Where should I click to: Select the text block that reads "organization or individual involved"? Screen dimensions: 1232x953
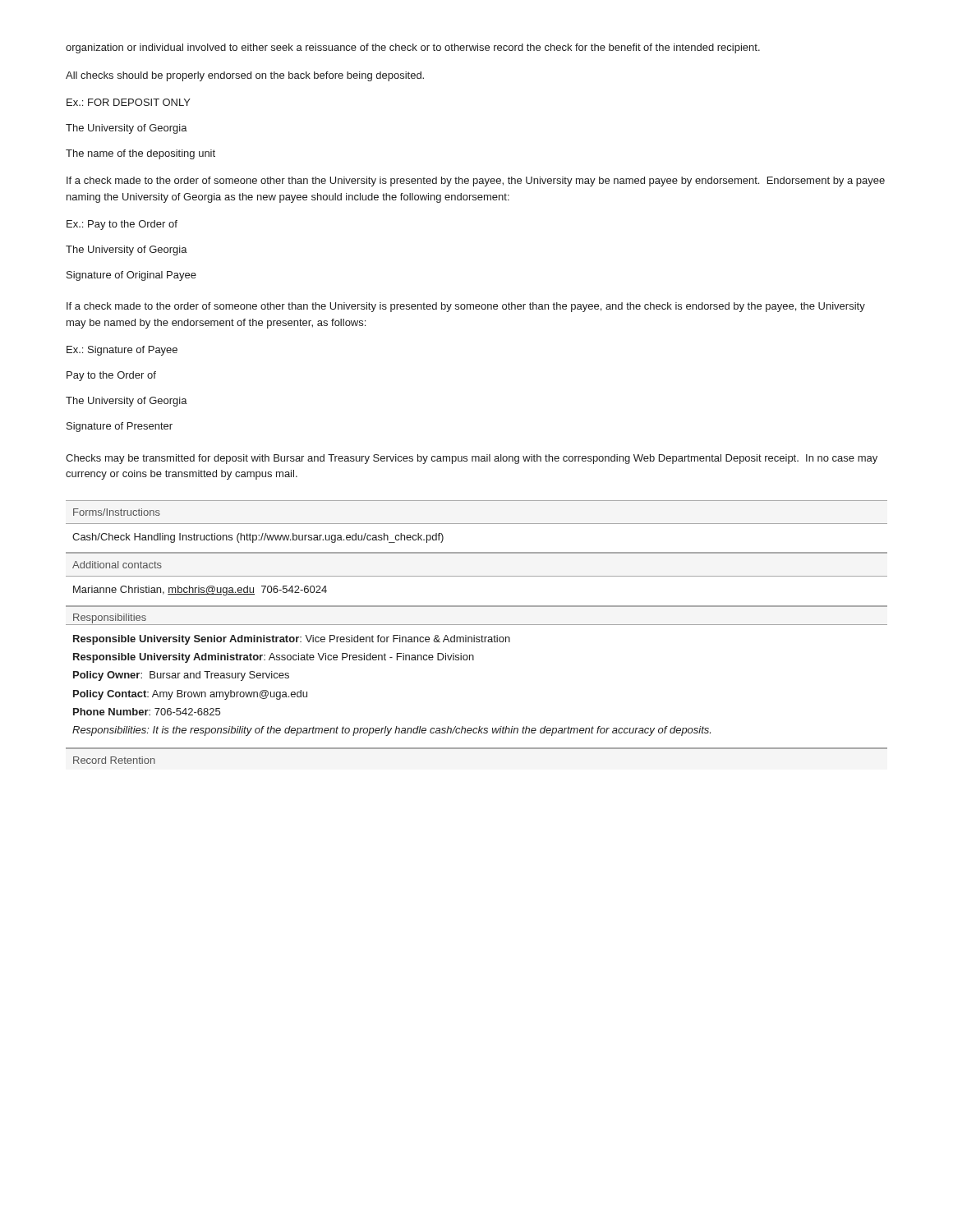pyautogui.click(x=413, y=47)
